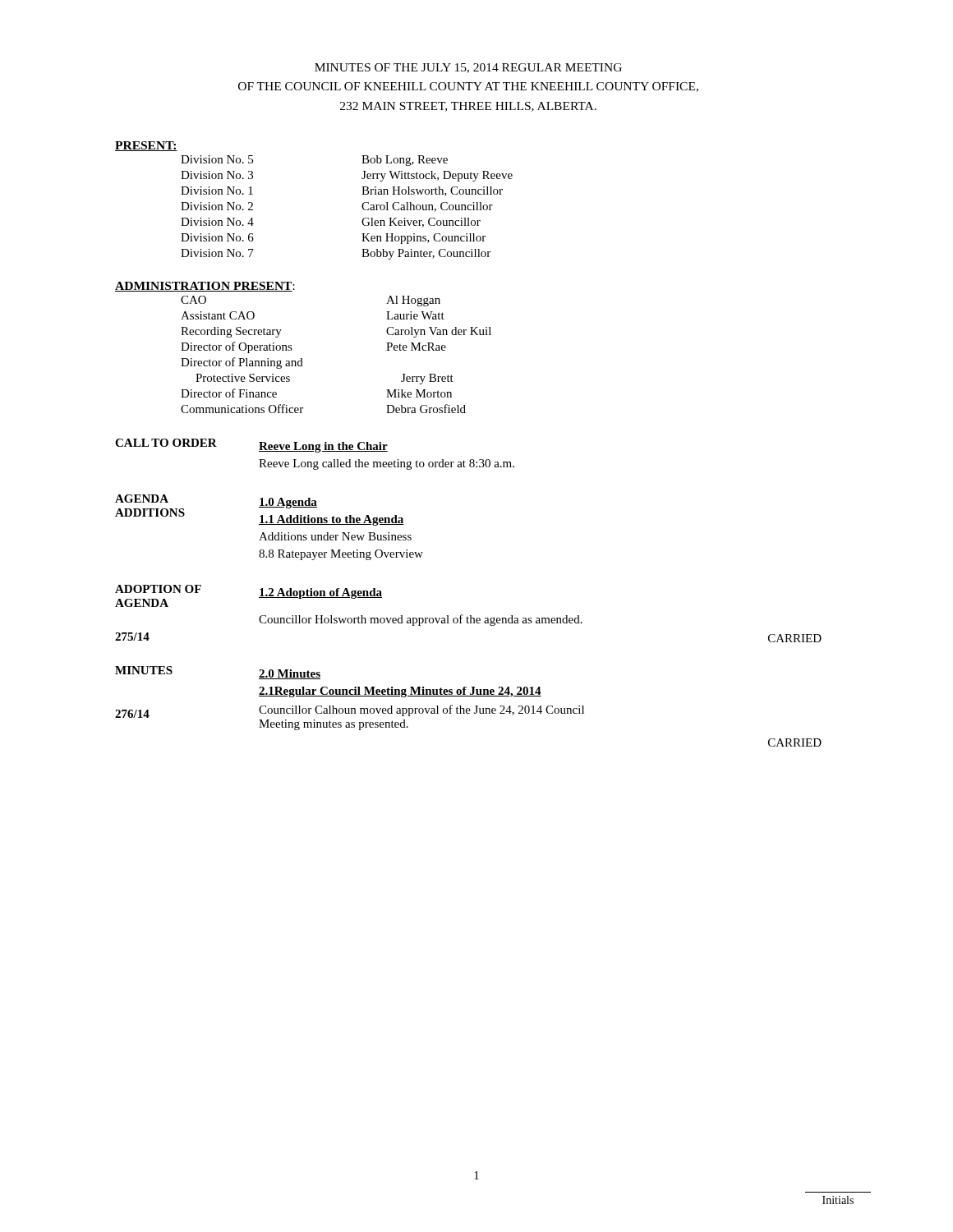Viewport: 953px width, 1232px height.
Task: Find the text block that says "Division No. 5Bob"
Action: click(501, 206)
